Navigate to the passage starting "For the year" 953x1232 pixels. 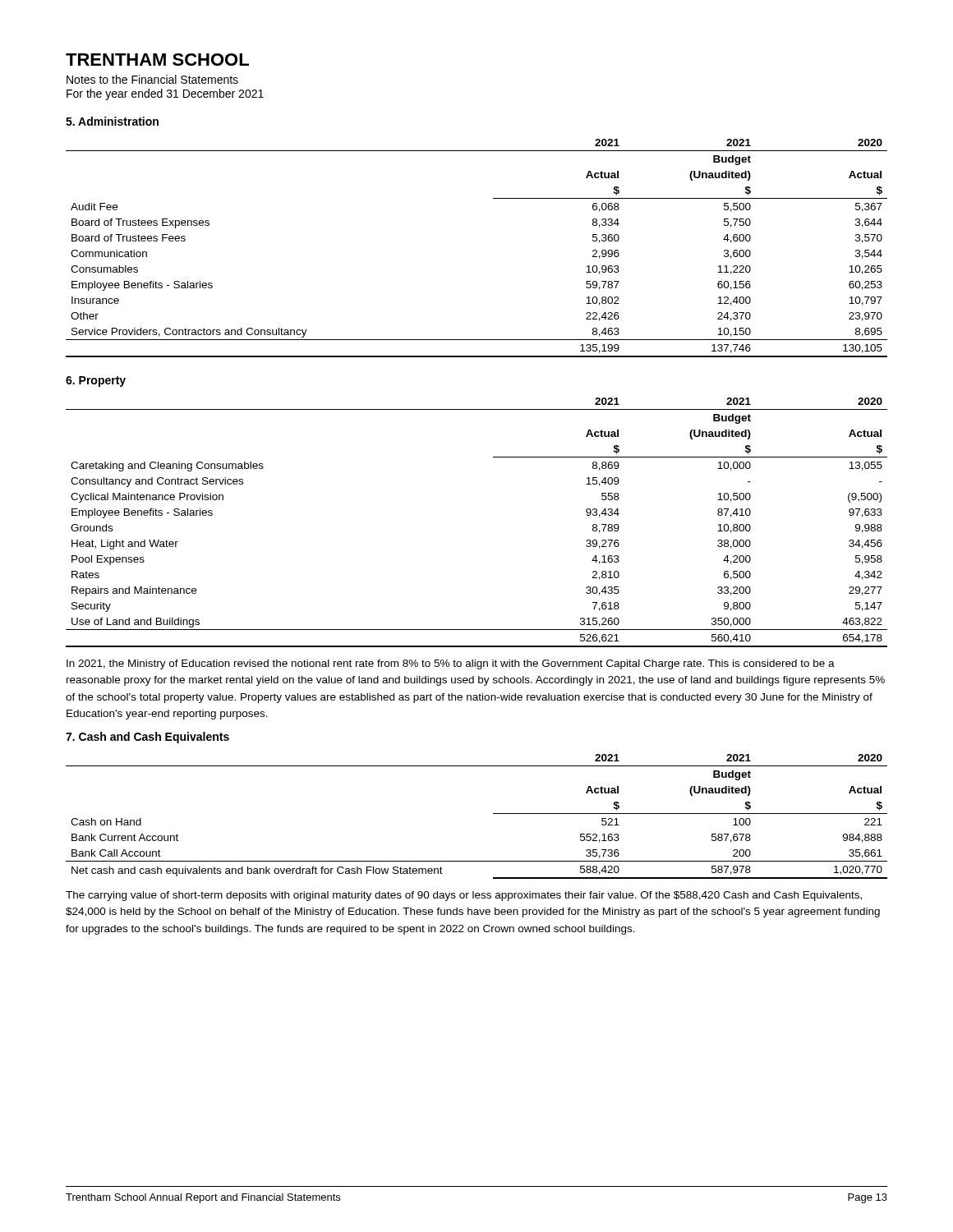coord(165,94)
